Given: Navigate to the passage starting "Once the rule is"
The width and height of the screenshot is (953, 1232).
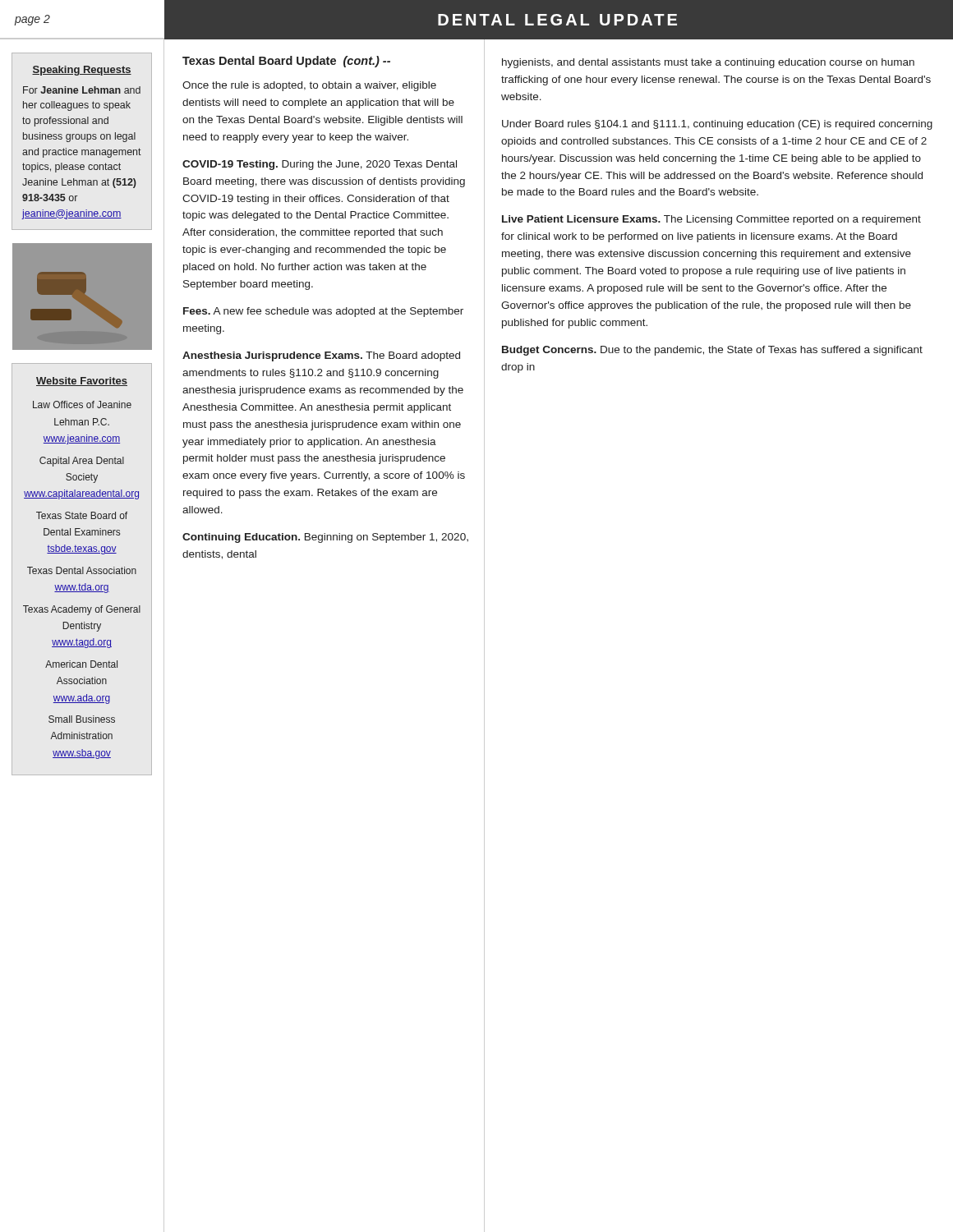Looking at the screenshot, I should (326, 320).
